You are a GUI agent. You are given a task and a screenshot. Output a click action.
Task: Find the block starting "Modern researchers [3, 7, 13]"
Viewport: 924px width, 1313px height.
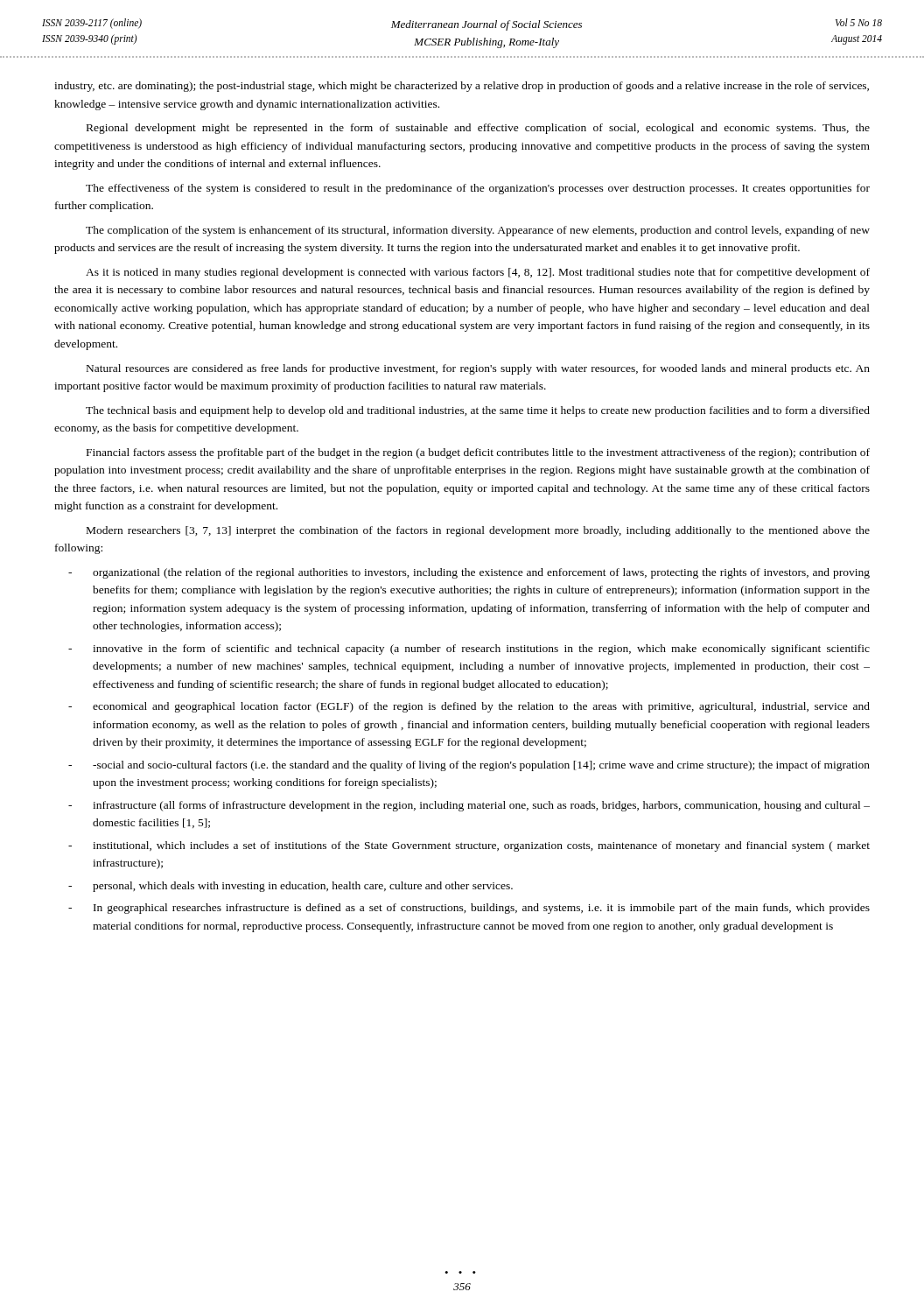[x=462, y=539]
